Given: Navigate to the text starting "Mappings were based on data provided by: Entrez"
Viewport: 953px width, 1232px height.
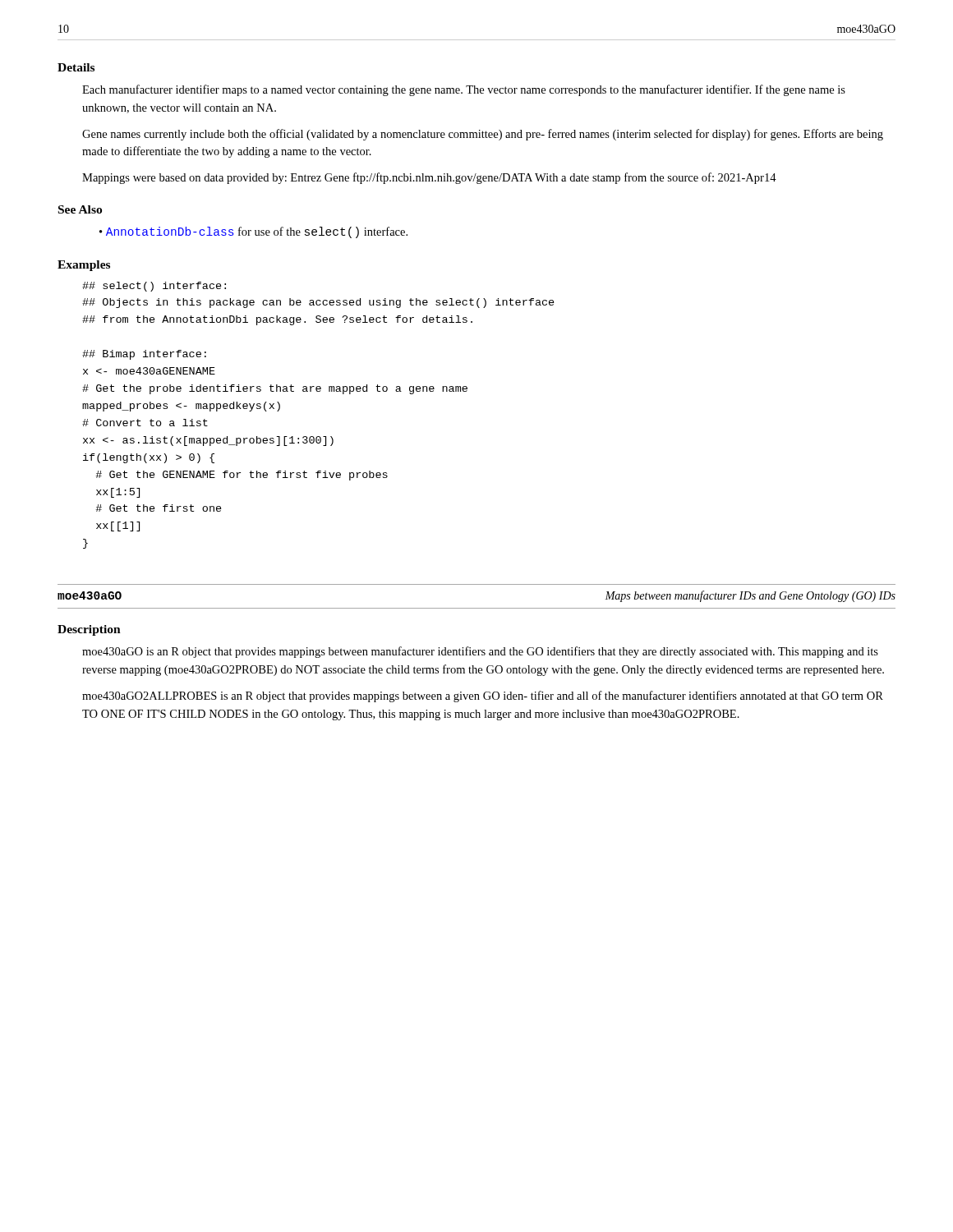Looking at the screenshot, I should [429, 177].
